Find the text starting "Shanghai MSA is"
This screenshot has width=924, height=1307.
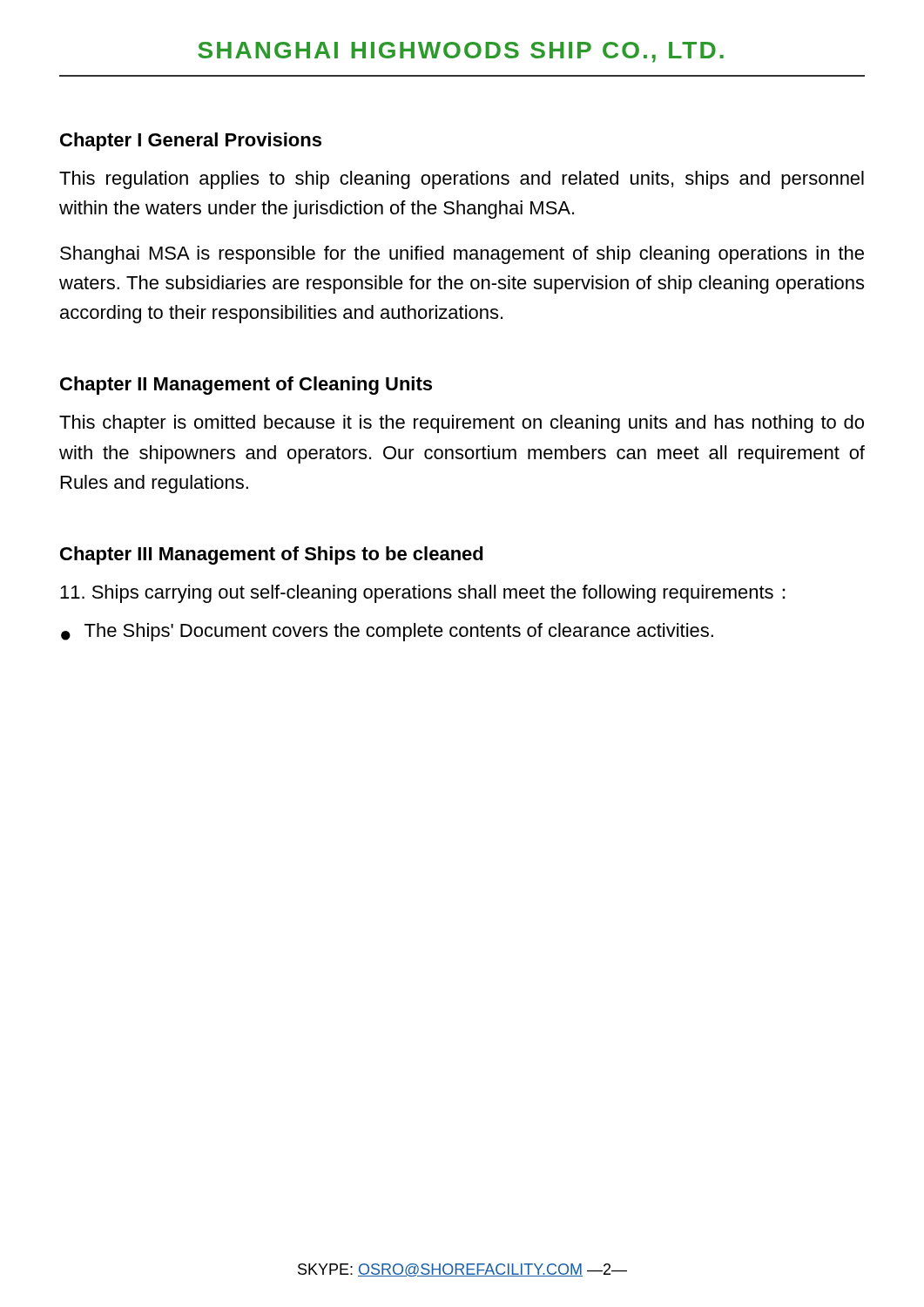point(462,283)
